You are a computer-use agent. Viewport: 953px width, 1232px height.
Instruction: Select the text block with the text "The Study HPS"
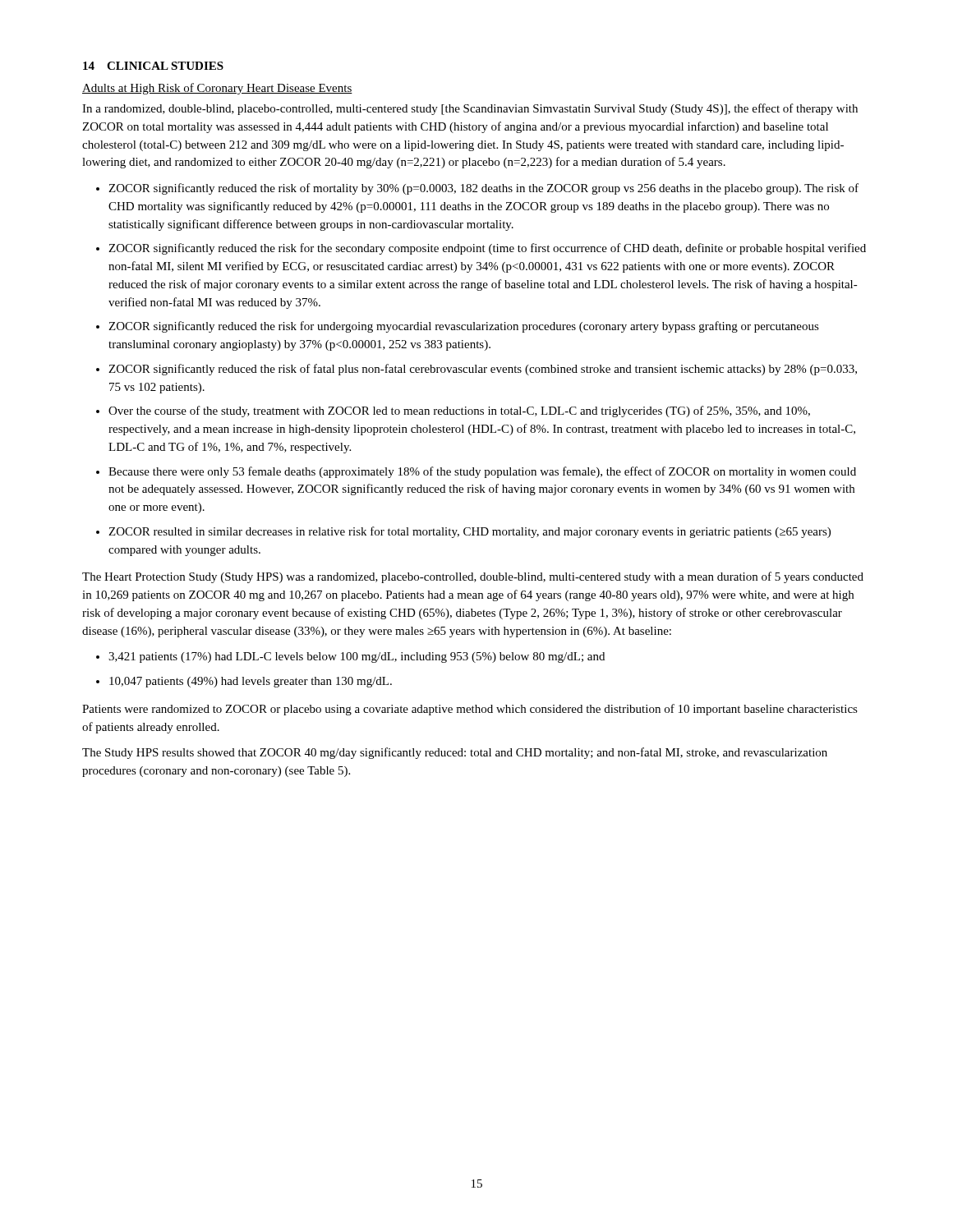[476, 762]
